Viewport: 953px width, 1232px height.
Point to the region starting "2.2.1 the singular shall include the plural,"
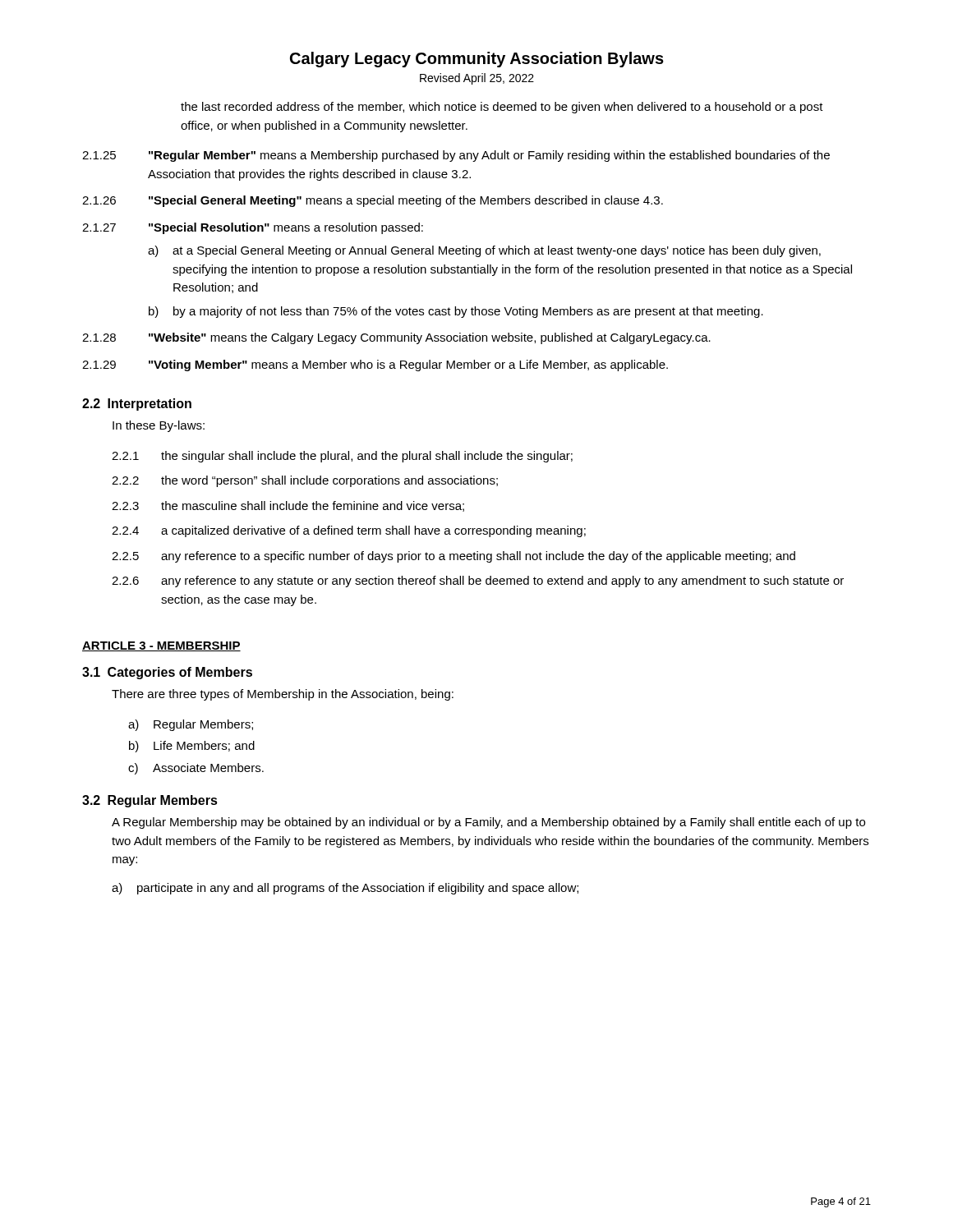pyautogui.click(x=491, y=456)
